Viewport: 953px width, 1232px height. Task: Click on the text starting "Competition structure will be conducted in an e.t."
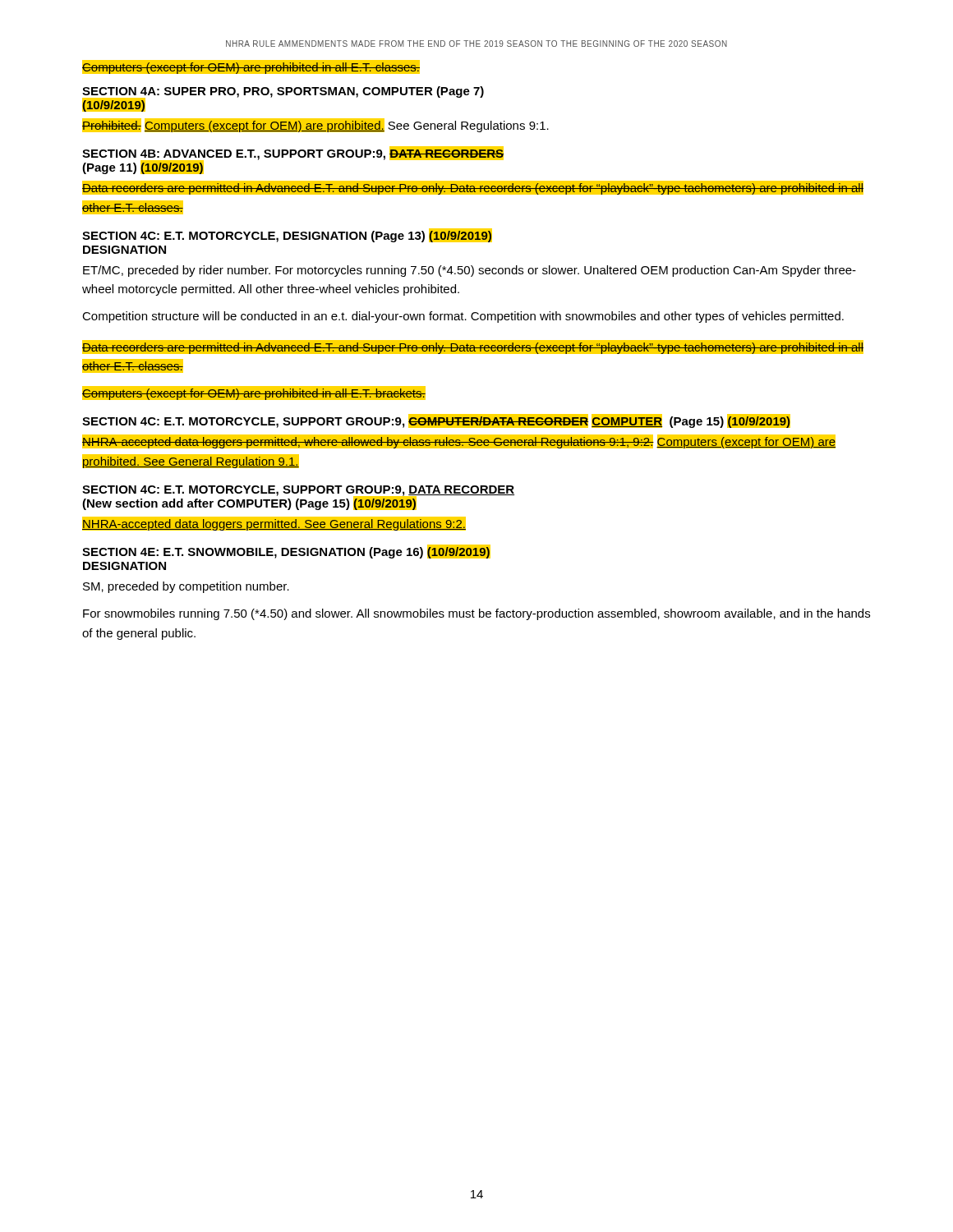point(463,316)
